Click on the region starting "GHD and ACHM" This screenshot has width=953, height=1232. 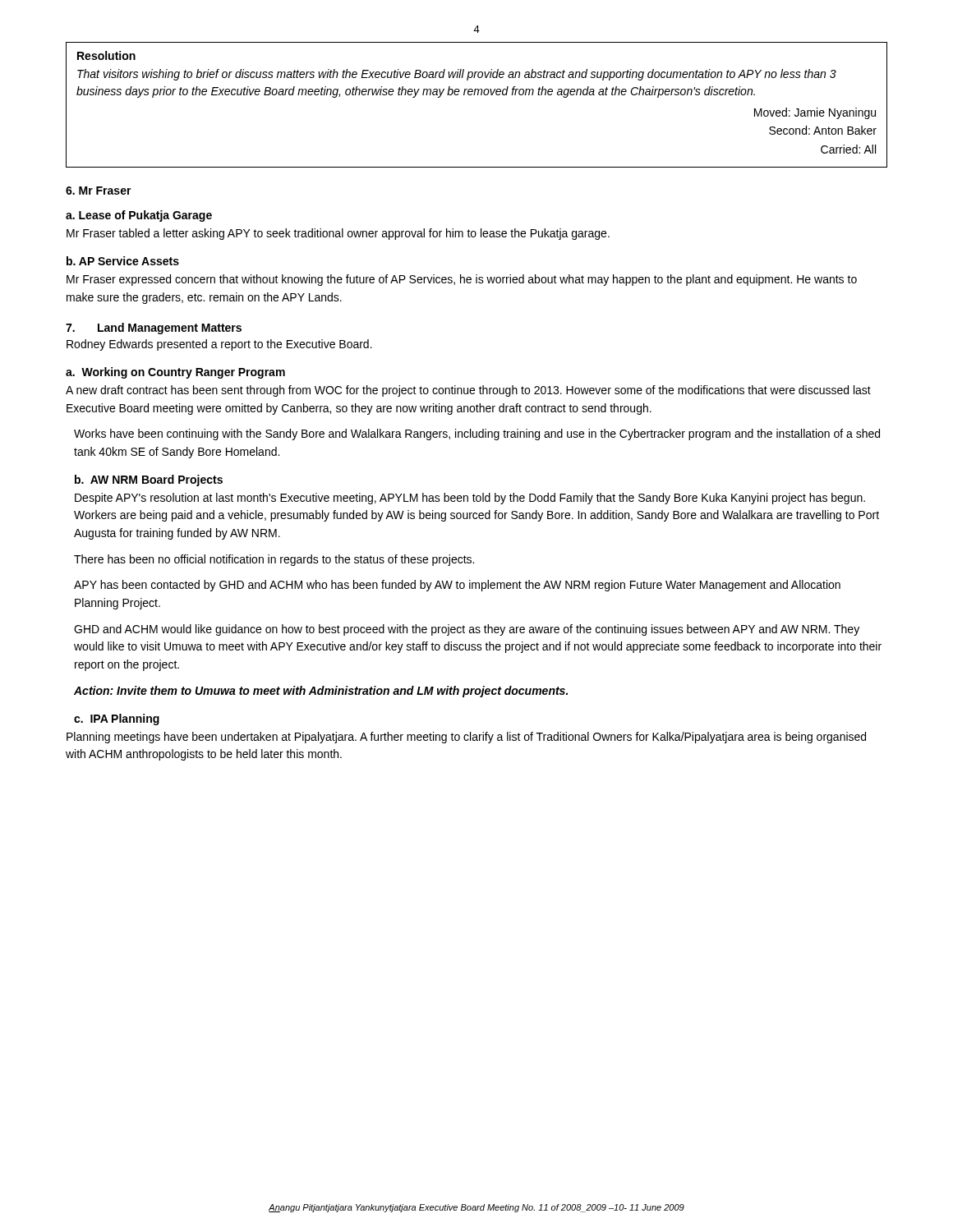coord(478,647)
